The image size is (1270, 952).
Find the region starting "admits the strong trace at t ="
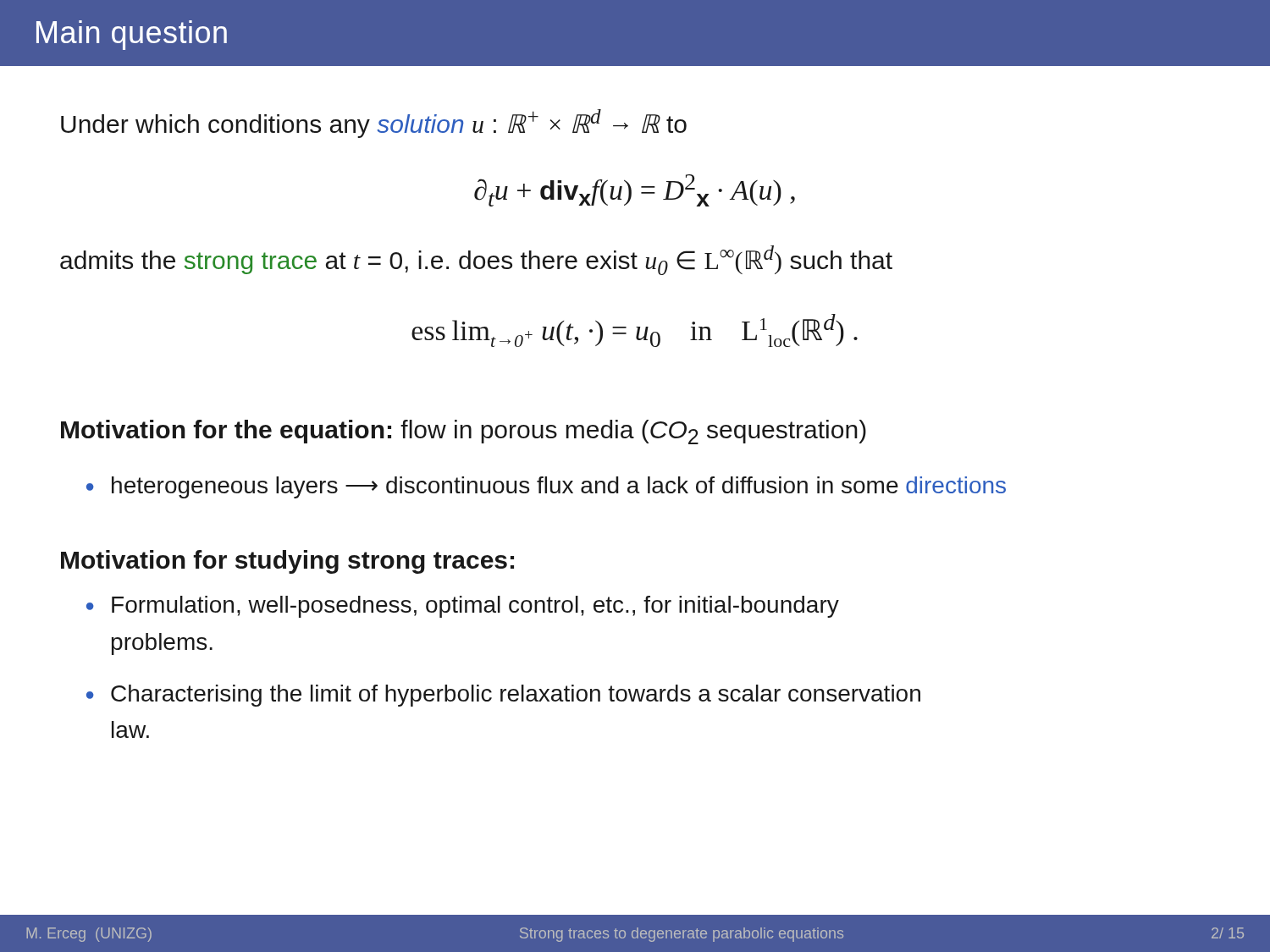[476, 260]
